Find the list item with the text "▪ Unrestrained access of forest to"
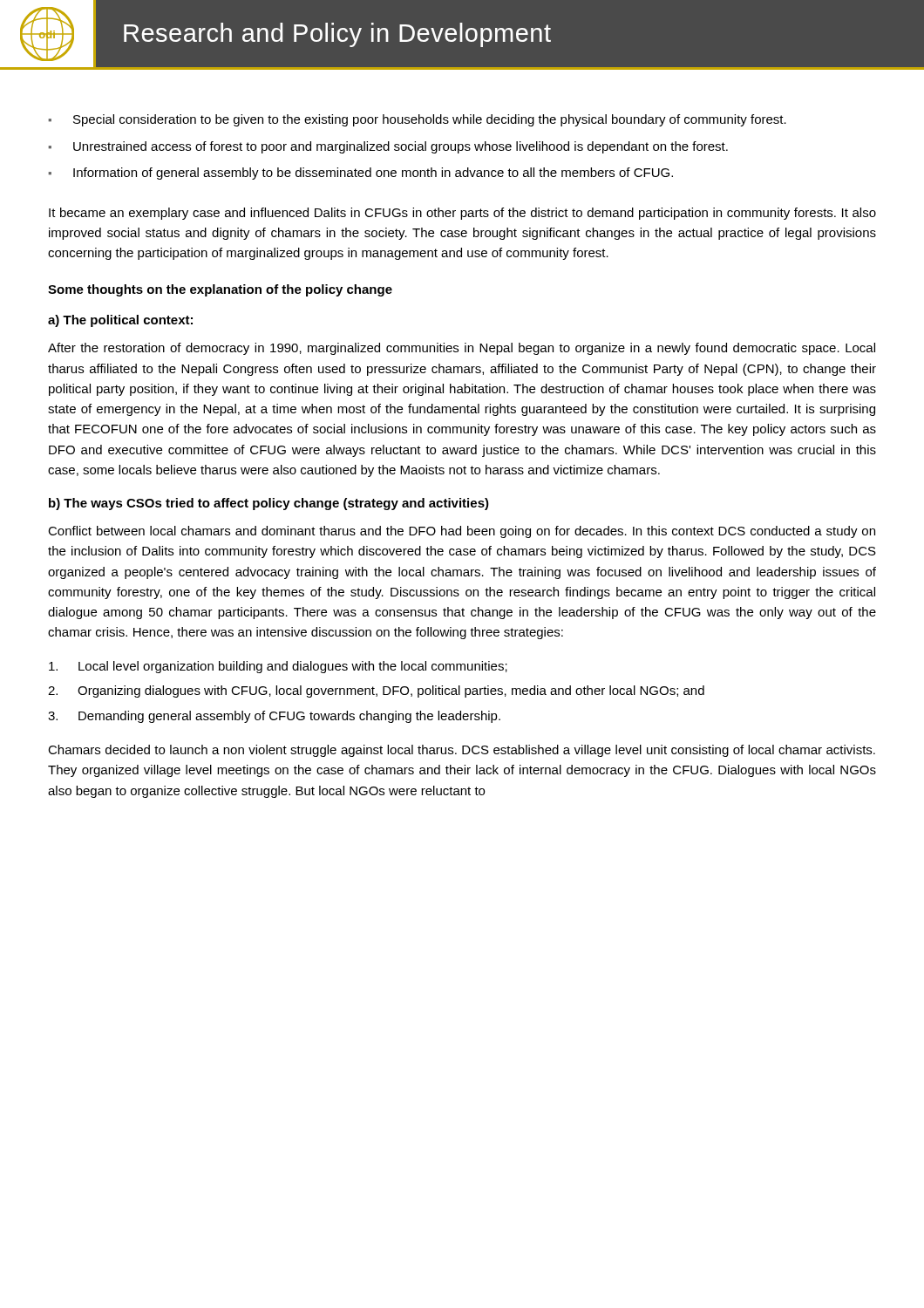The height and width of the screenshot is (1308, 924). click(388, 146)
